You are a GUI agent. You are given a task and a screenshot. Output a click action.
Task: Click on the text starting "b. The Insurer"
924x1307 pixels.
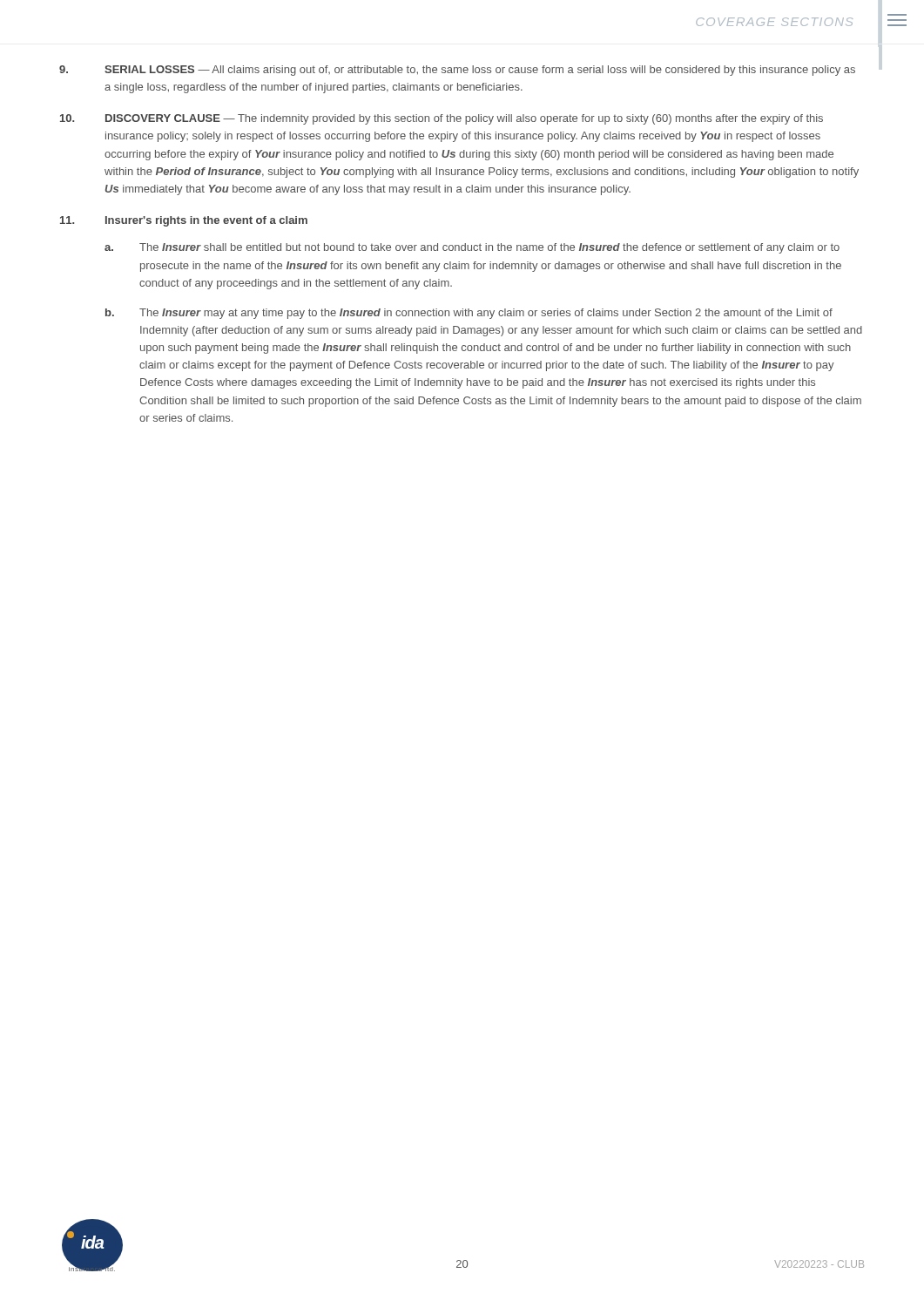(485, 365)
